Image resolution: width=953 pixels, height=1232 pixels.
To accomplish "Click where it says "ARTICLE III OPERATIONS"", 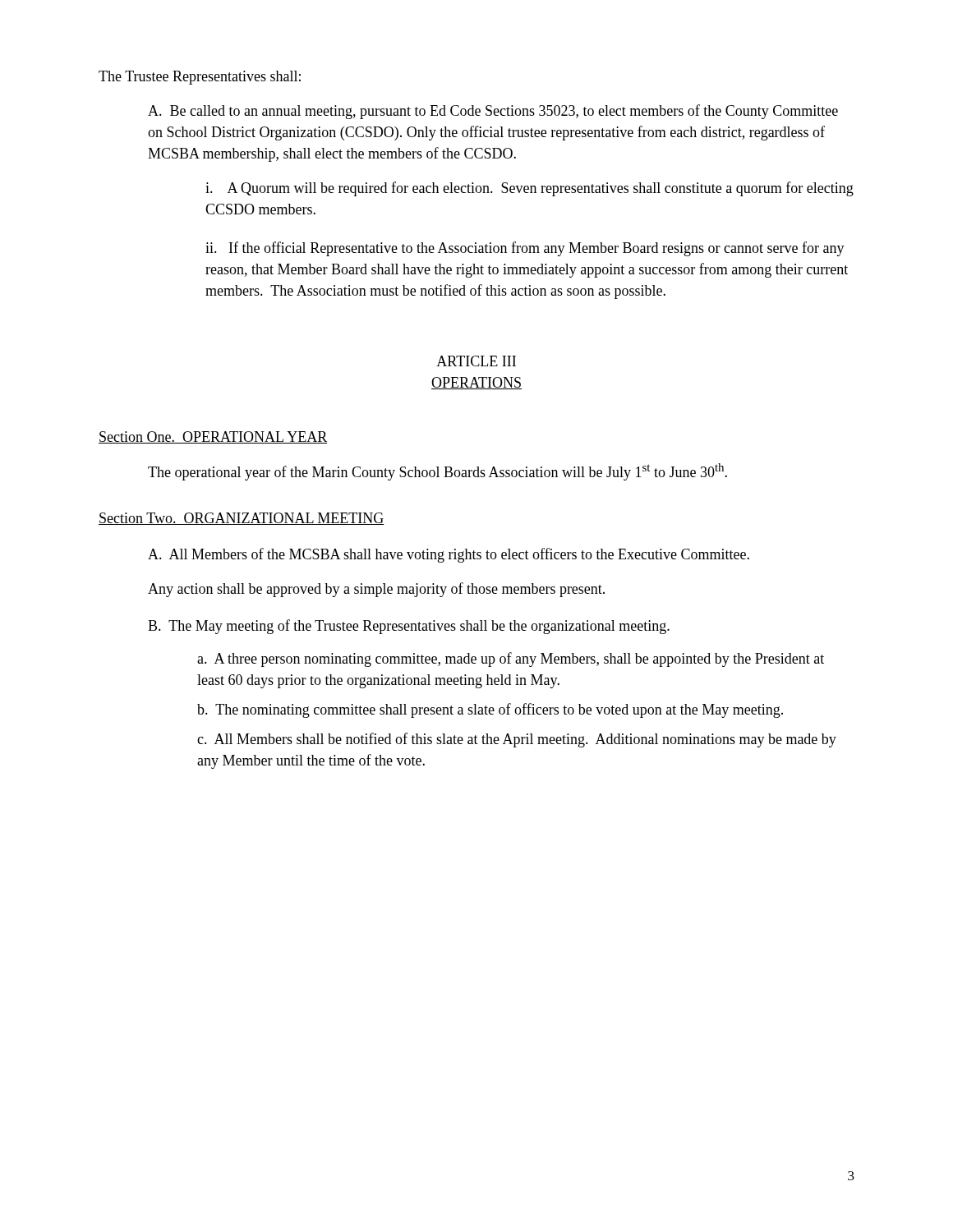I will (x=476, y=372).
